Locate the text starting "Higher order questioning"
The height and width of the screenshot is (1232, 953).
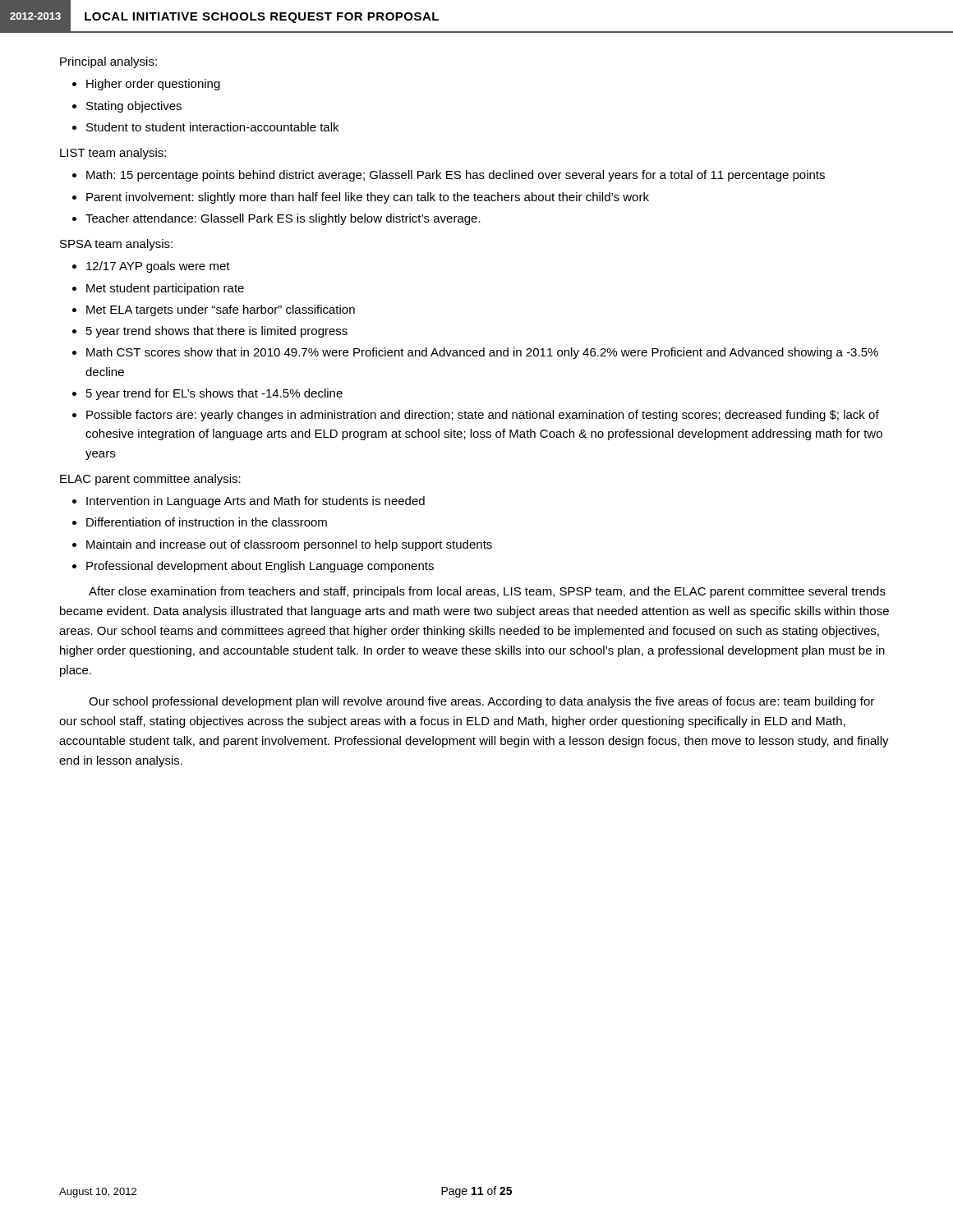(153, 84)
